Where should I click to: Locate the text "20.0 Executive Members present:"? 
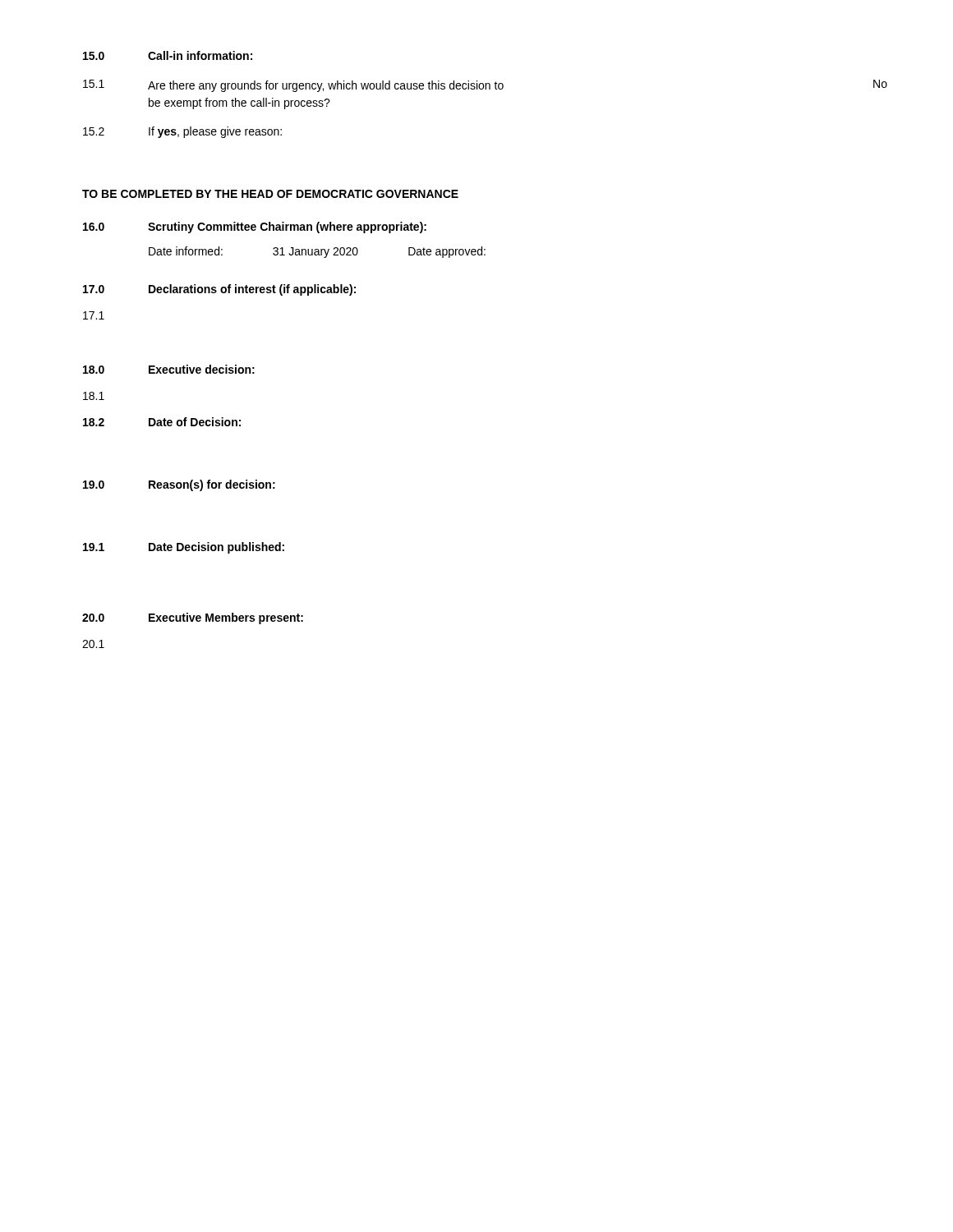(x=193, y=618)
